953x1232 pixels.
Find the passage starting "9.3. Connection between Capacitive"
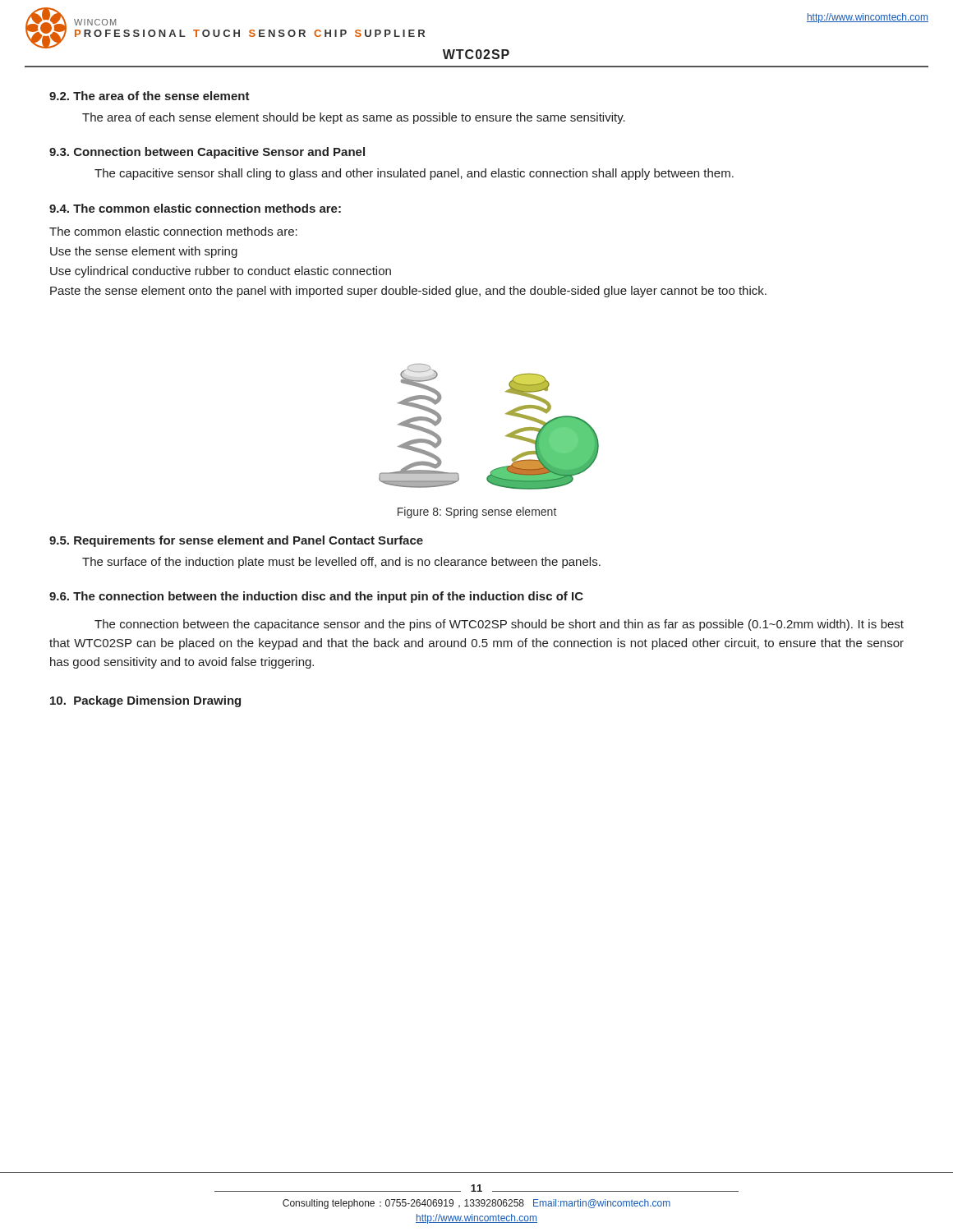tap(207, 152)
